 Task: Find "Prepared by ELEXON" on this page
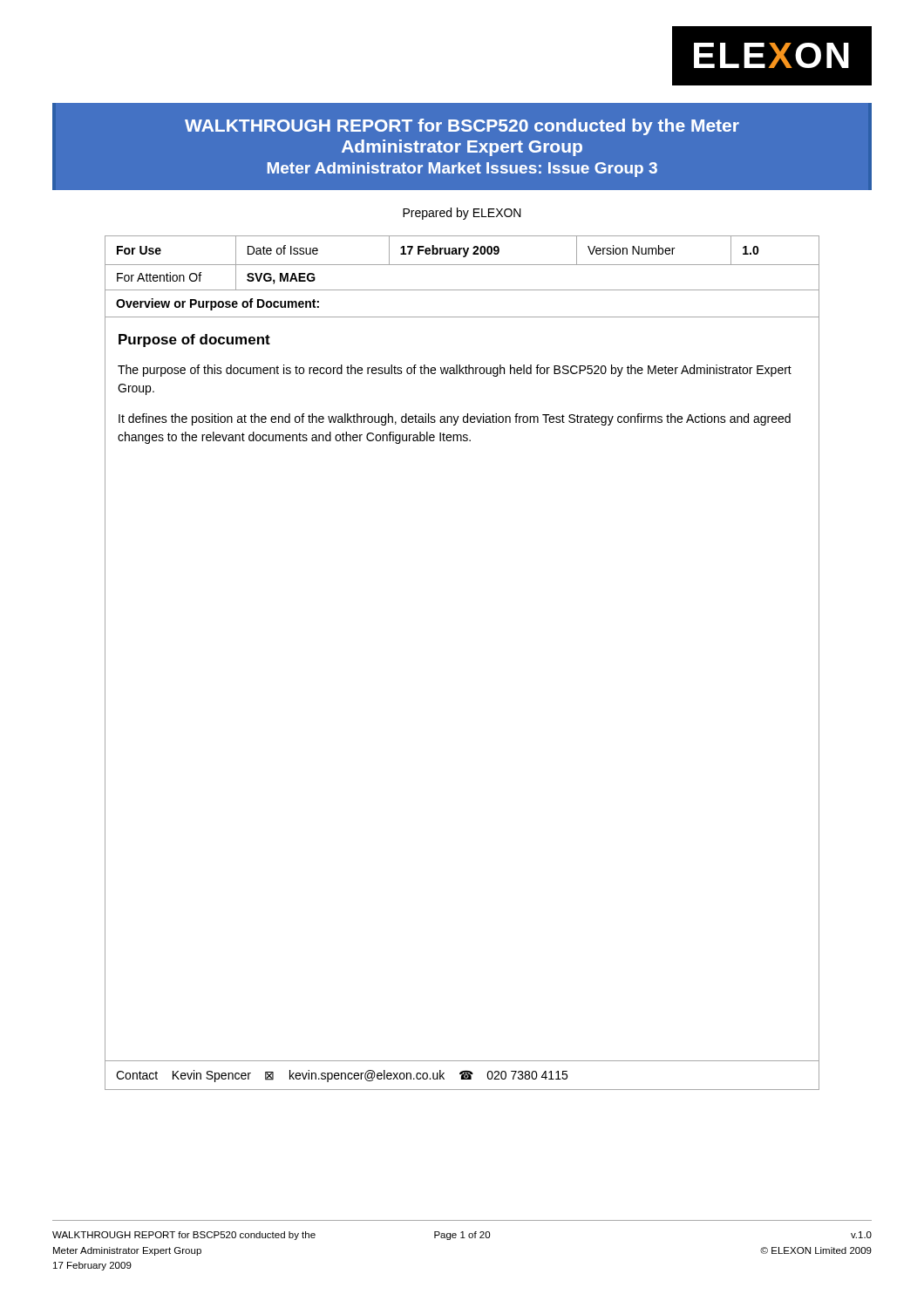coord(462,213)
